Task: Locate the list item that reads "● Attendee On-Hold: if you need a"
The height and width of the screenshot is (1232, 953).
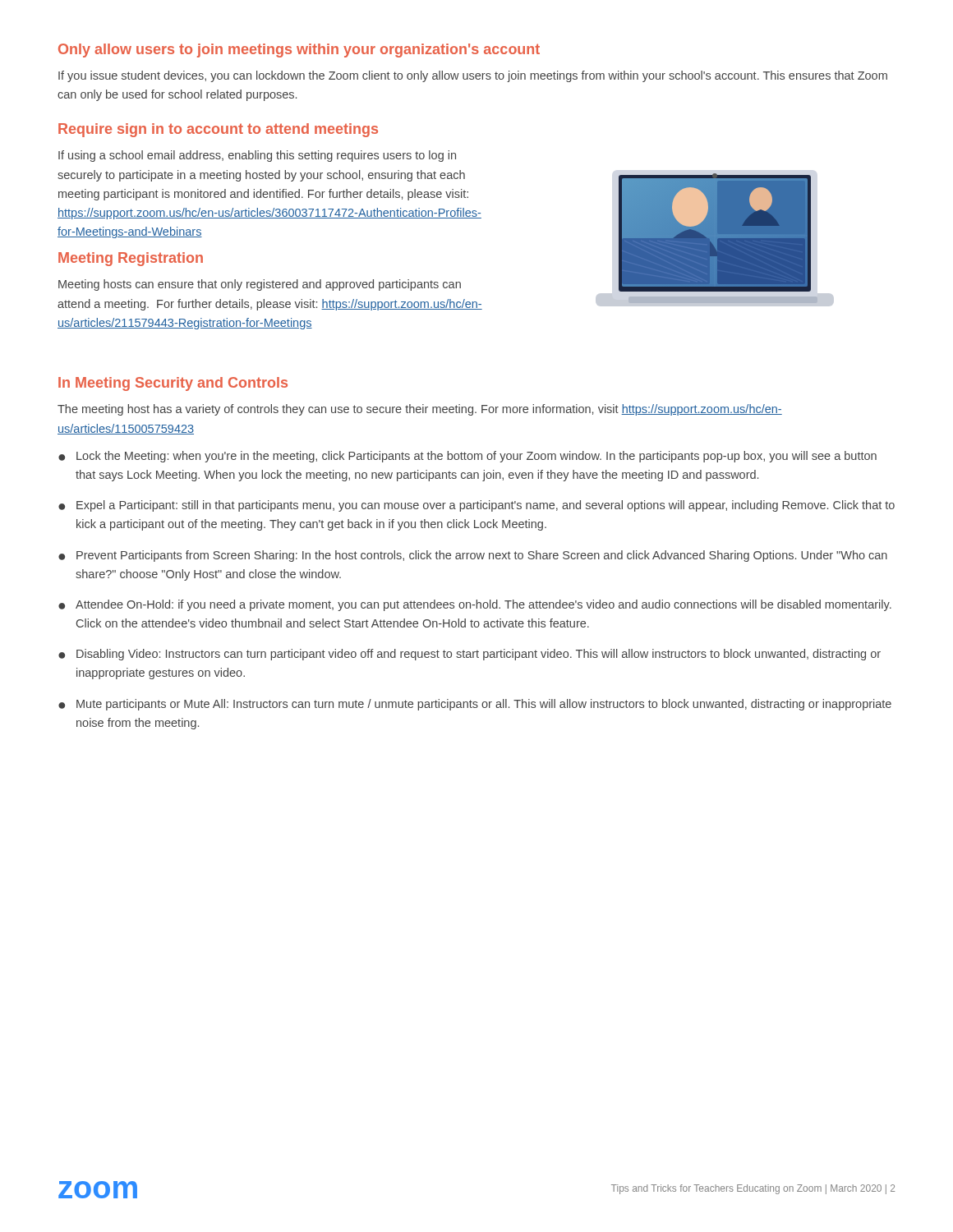Action: point(476,614)
